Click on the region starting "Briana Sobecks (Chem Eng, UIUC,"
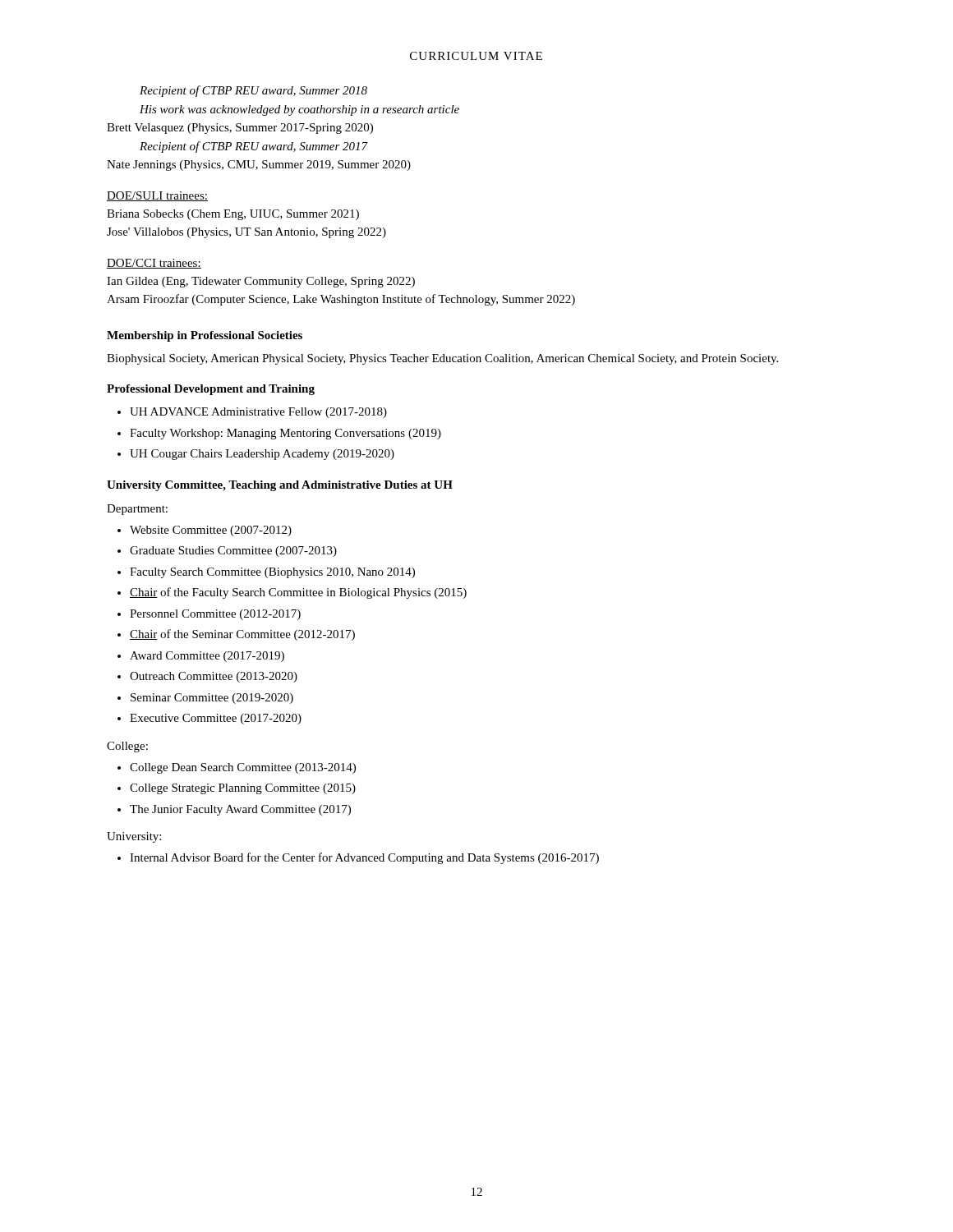Screen dimensions: 1232x953 click(246, 222)
